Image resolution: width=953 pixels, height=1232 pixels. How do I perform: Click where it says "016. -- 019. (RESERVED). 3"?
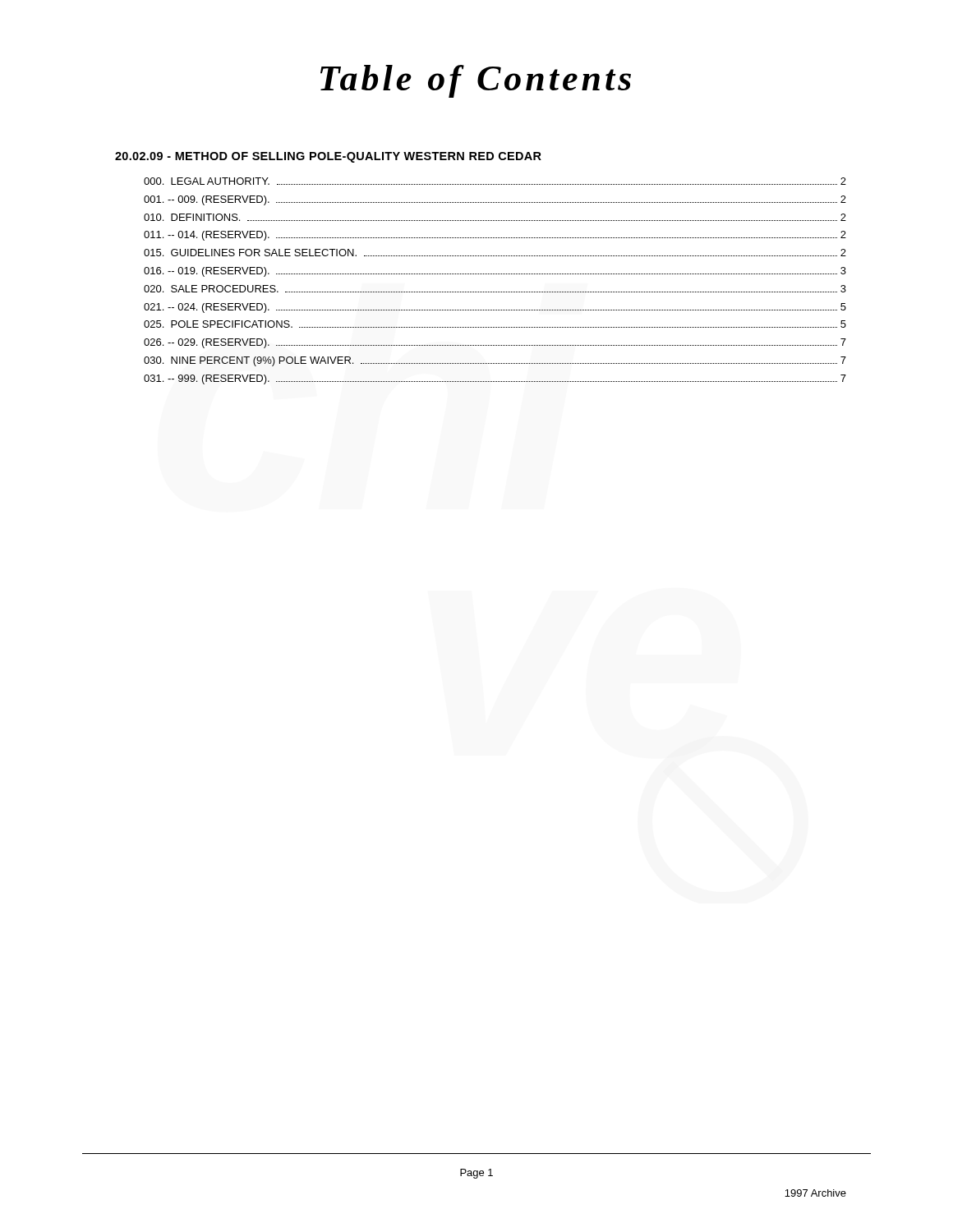pyautogui.click(x=495, y=271)
